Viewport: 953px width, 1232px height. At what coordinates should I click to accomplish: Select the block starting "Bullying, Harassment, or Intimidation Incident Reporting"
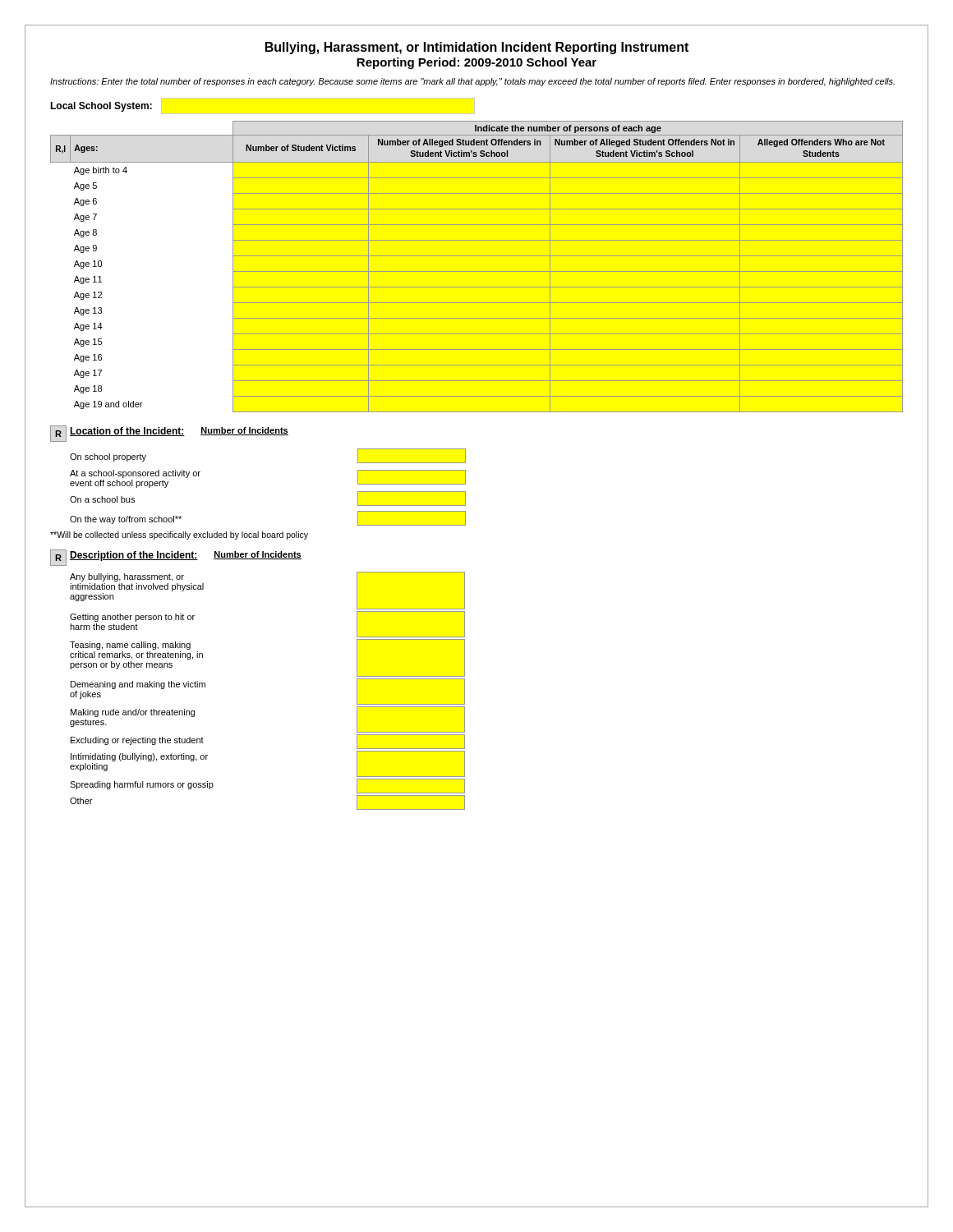coord(476,55)
